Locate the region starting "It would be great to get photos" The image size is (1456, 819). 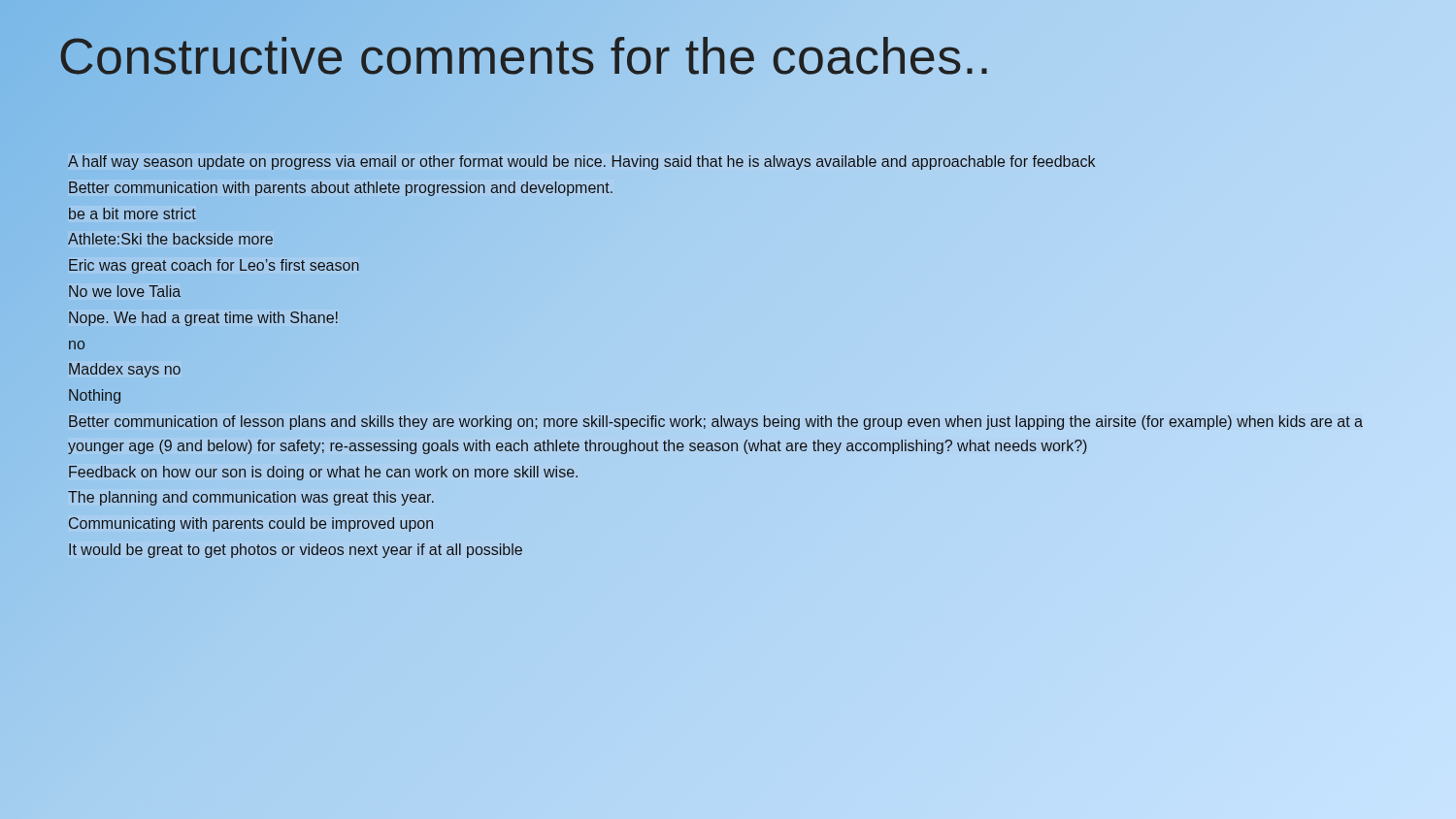point(295,550)
